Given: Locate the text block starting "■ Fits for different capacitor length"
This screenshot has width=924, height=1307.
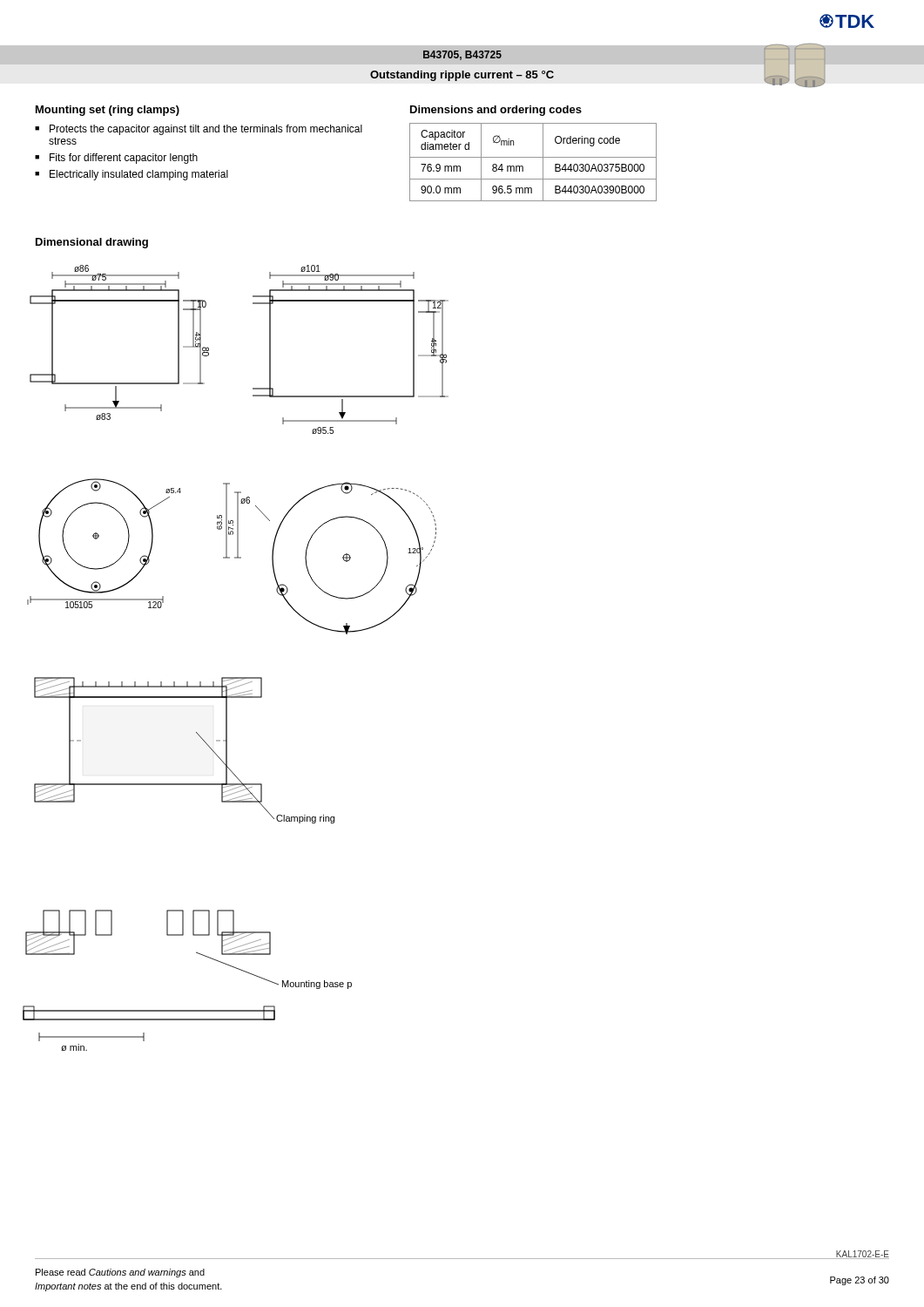Looking at the screenshot, I should [116, 158].
